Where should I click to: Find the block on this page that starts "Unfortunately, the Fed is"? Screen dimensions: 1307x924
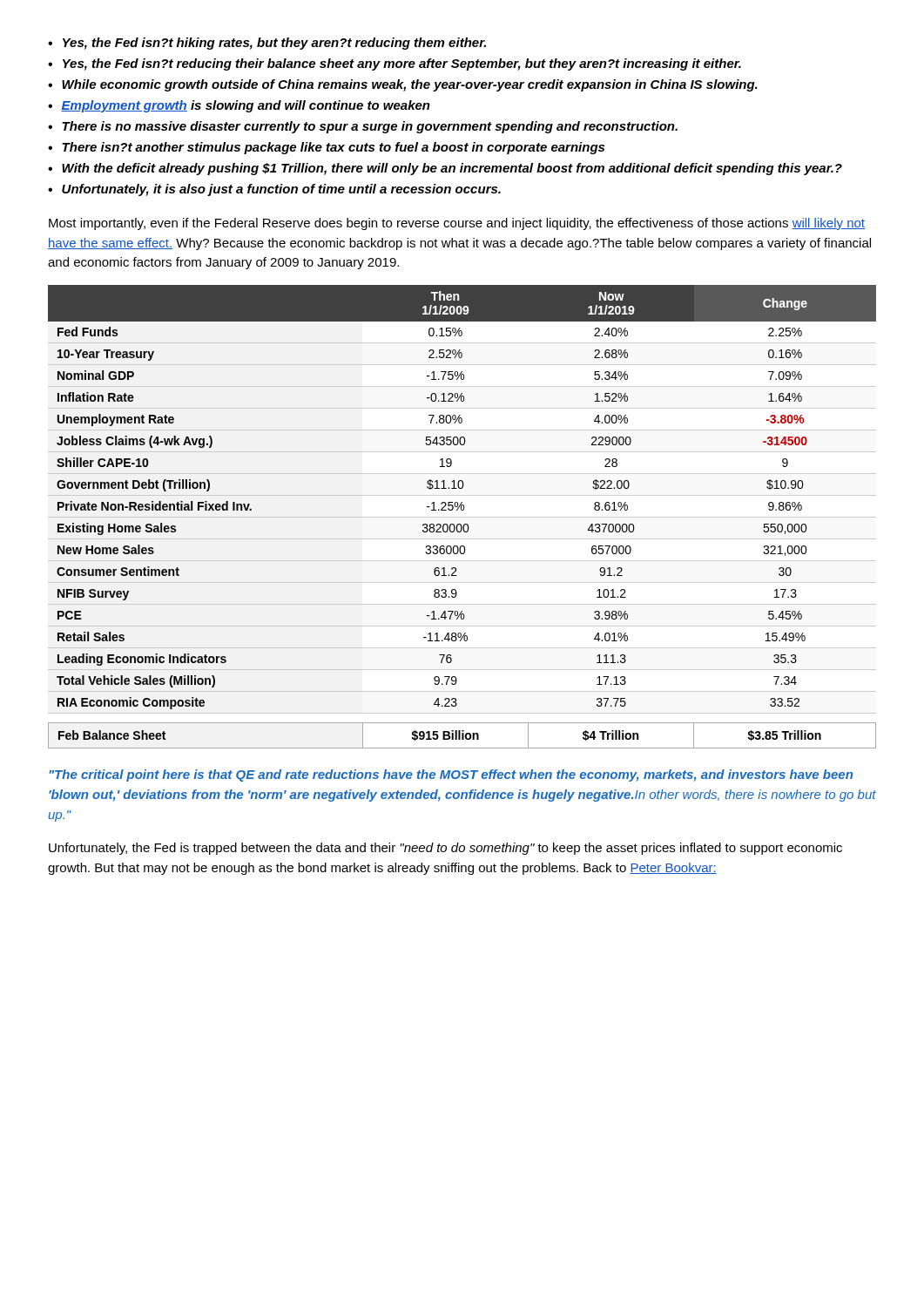point(445,857)
